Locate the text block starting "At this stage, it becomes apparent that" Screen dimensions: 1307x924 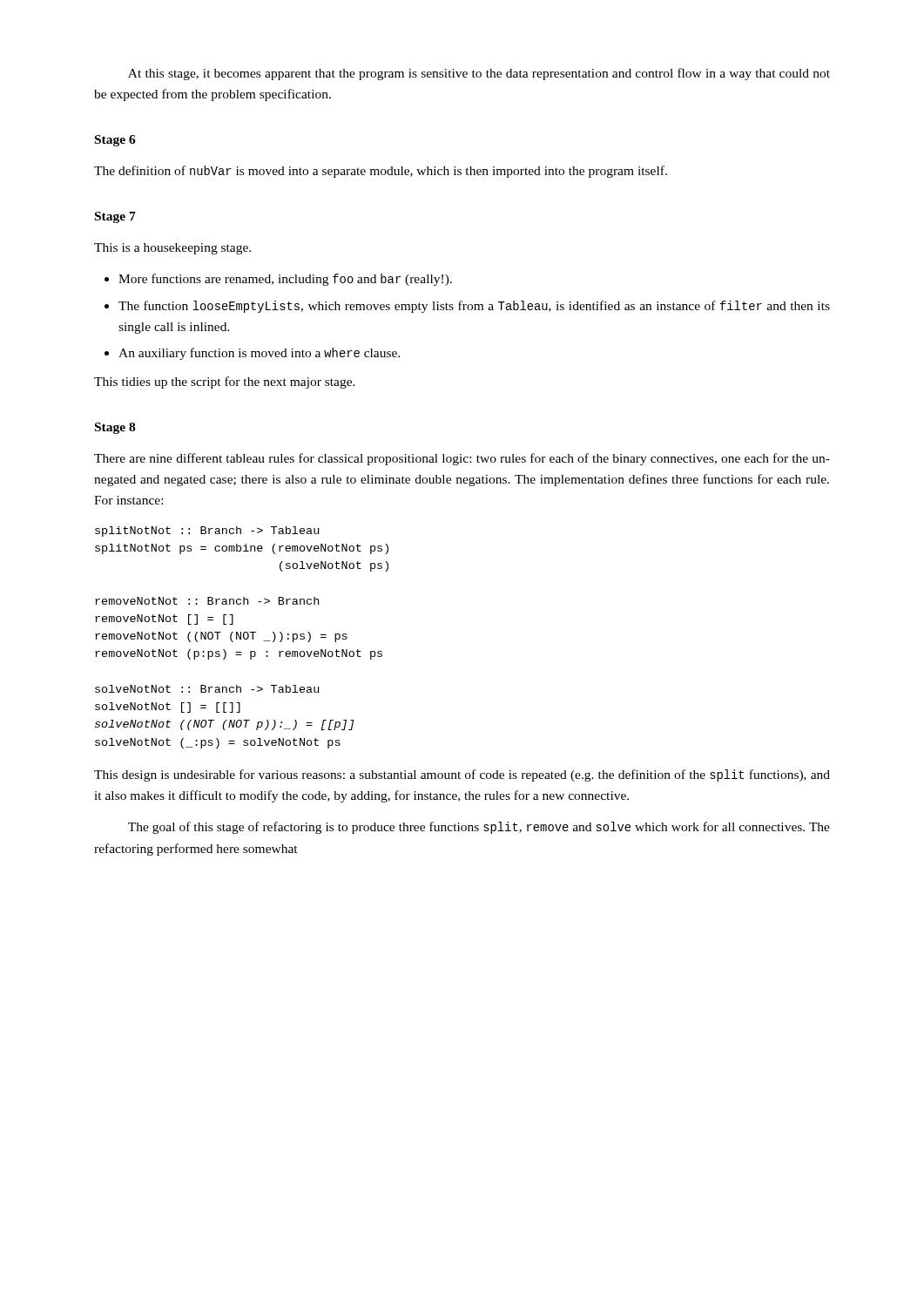click(462, 84)
